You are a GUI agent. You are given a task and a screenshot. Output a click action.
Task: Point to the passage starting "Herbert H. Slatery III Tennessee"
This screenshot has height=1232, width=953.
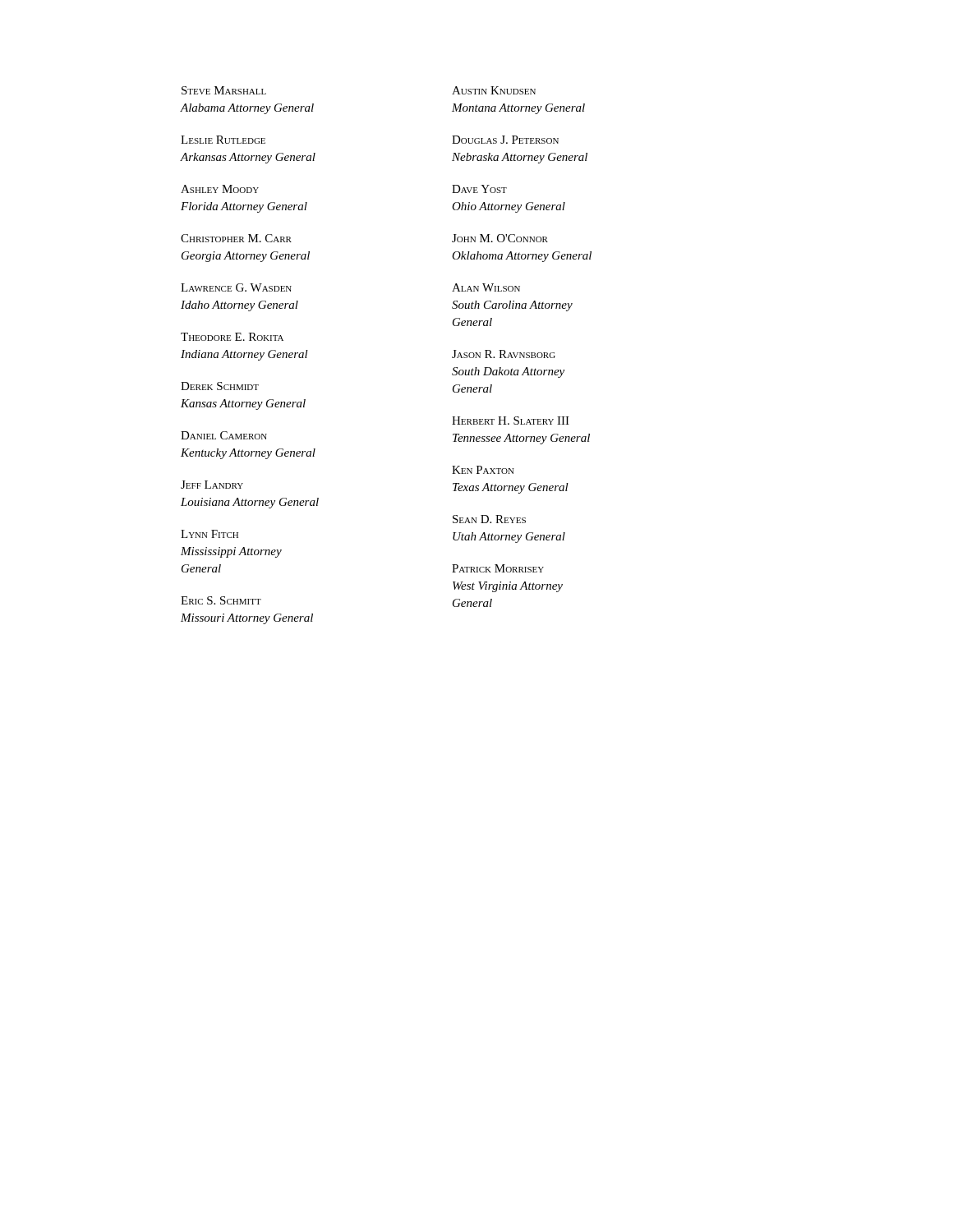point(587,430)
